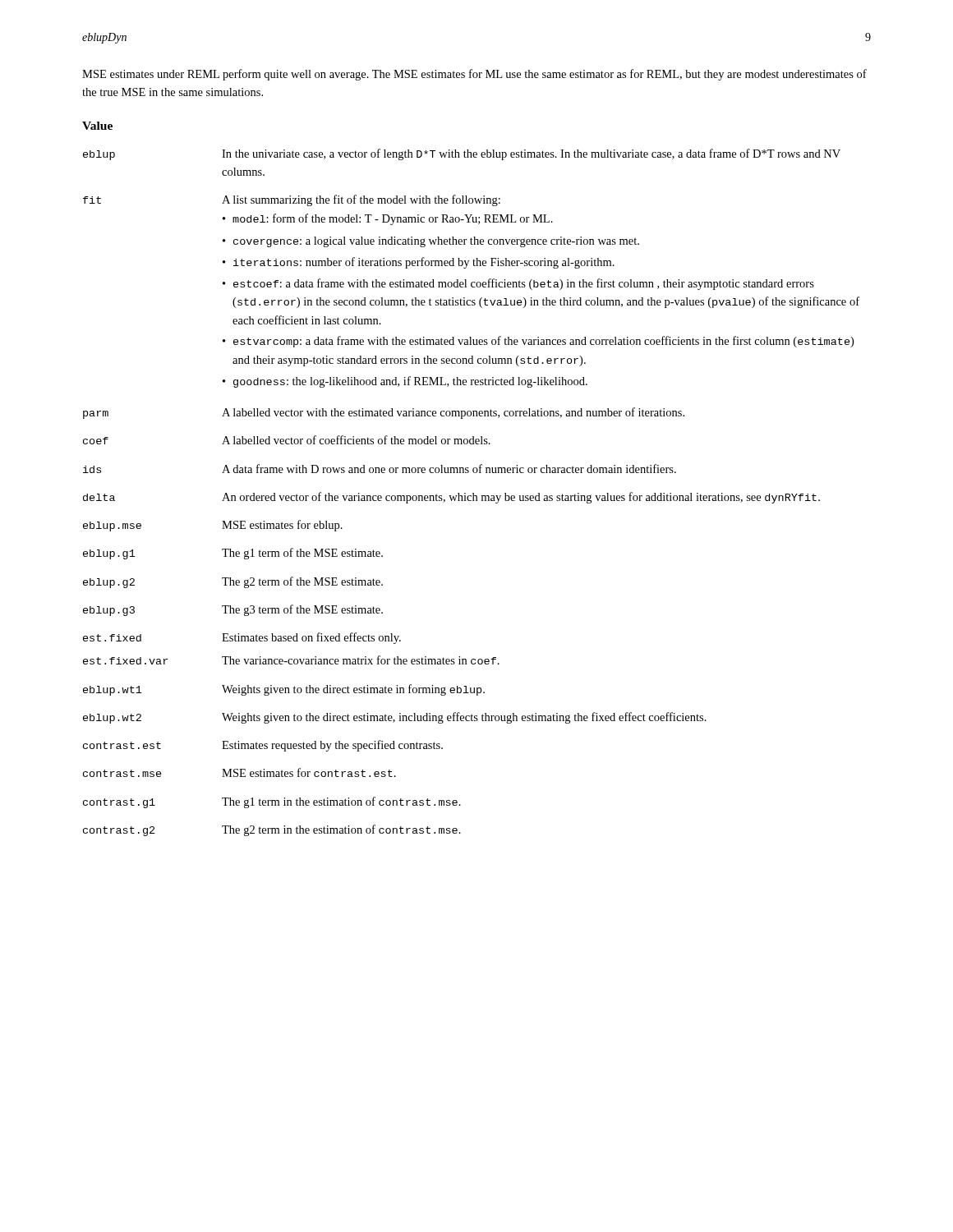The height and width of the screenshot is (1232, 953).
Task: Navigate to the element starting "eblup.mse MSE estimates for eblup."
Action: [111, 524]
